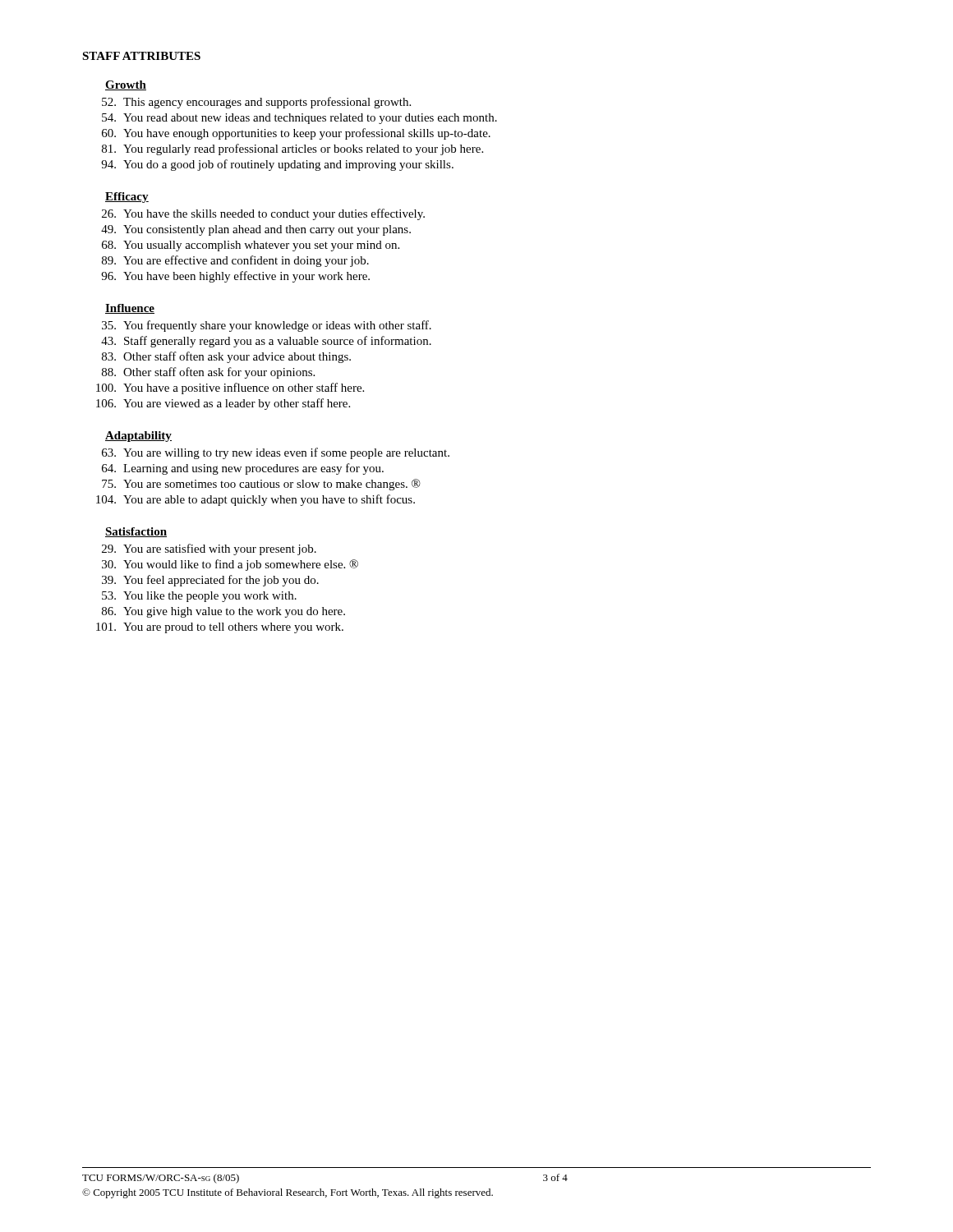Point to the block beginning "43. Staff generally regard you as a"
The image size is (953, 1232).
[x=266, y=342]
